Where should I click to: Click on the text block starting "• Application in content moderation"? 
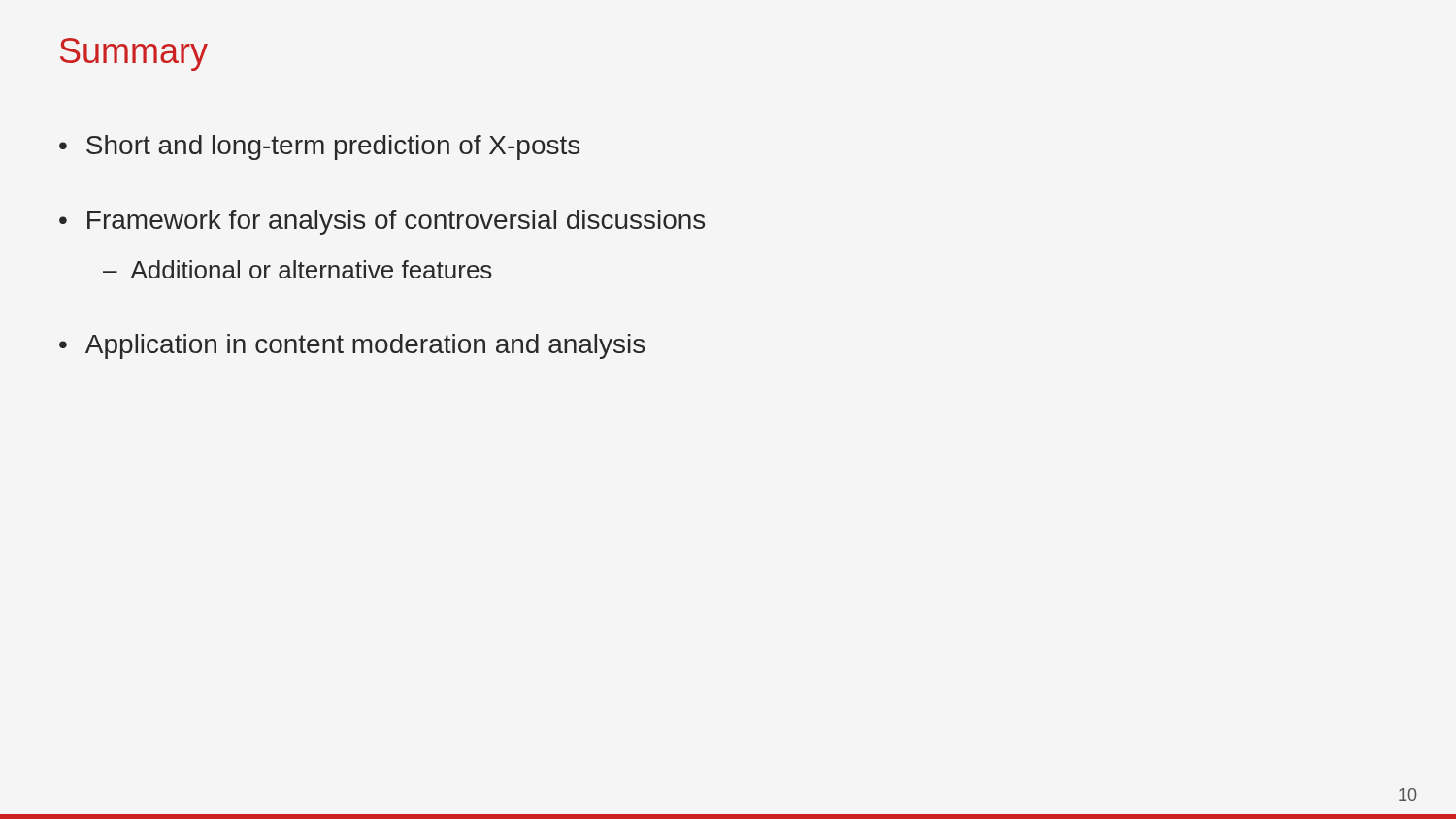click(x=352, y=344)
